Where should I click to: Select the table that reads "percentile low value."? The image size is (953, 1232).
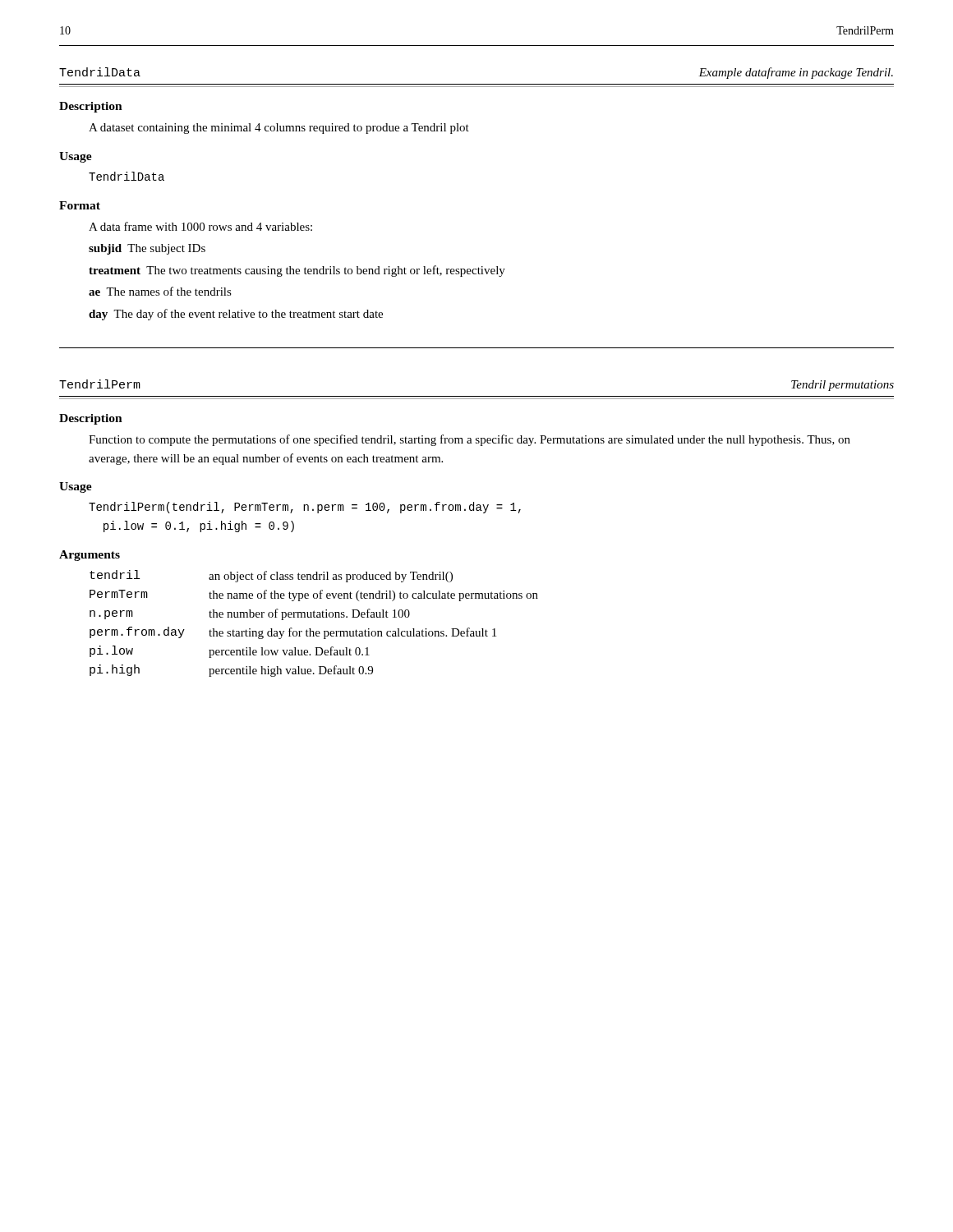(x=476, y=624)
